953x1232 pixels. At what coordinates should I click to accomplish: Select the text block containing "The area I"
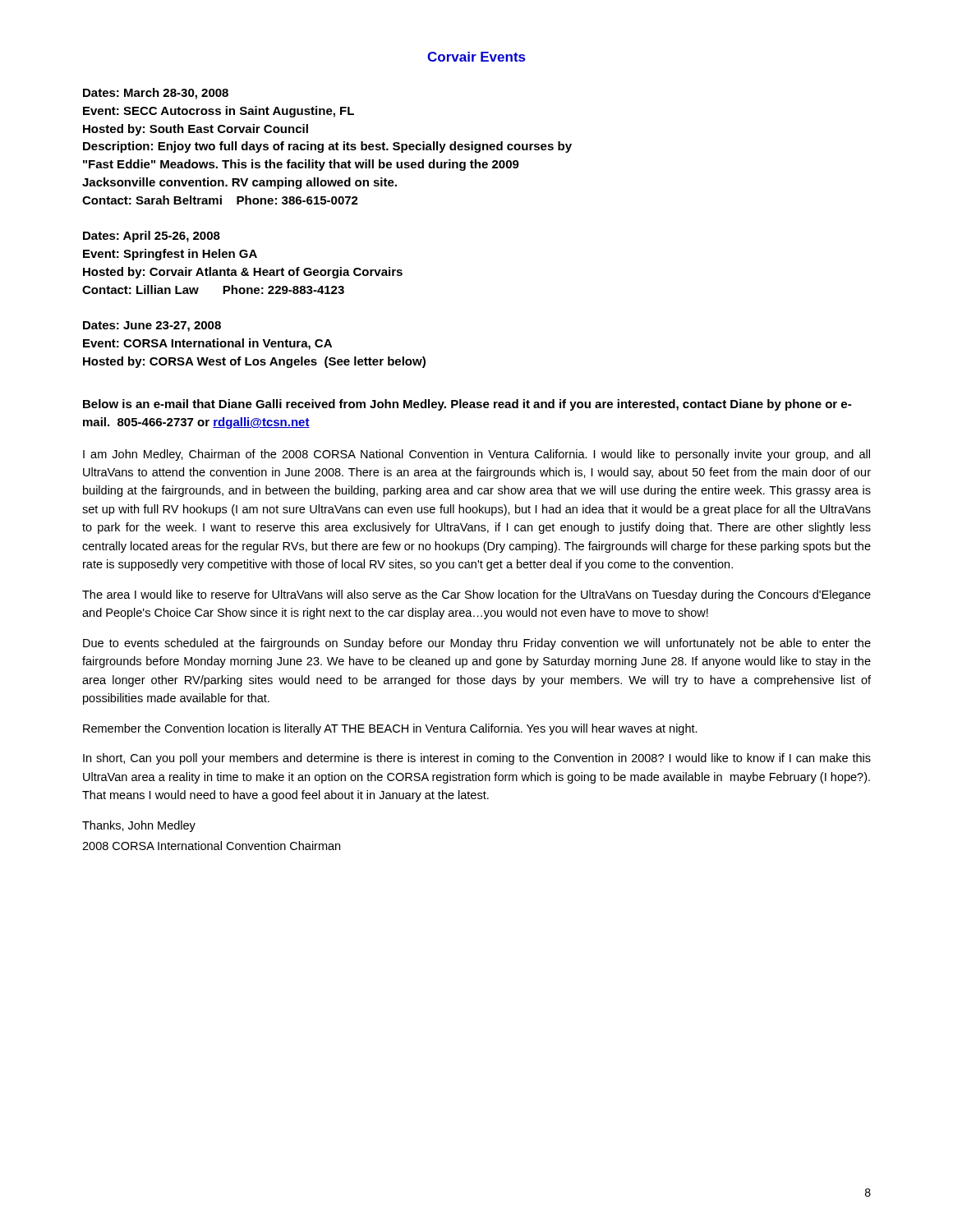[x=476, y=604]
